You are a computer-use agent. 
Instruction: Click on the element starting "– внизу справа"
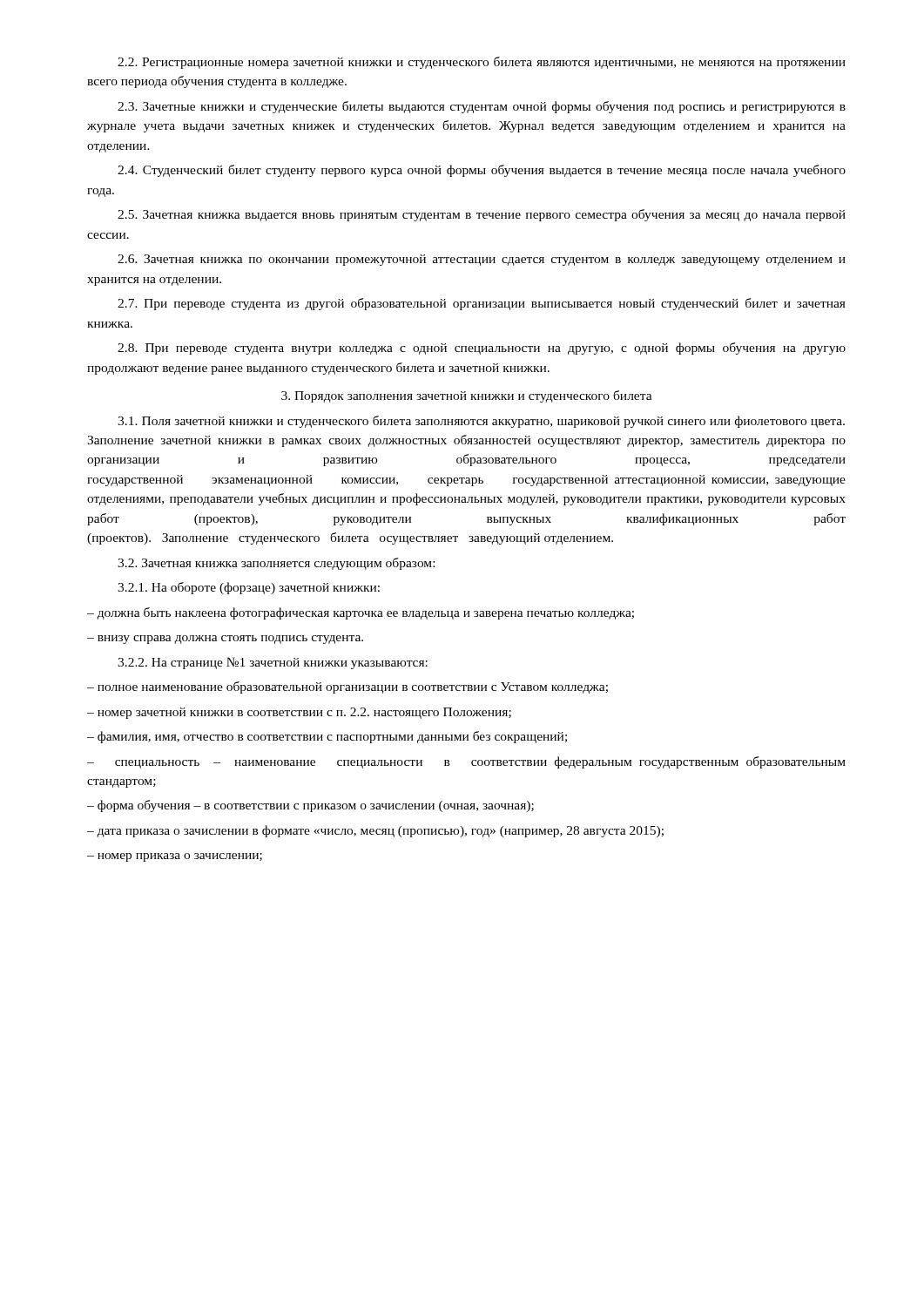coord(226,637)
